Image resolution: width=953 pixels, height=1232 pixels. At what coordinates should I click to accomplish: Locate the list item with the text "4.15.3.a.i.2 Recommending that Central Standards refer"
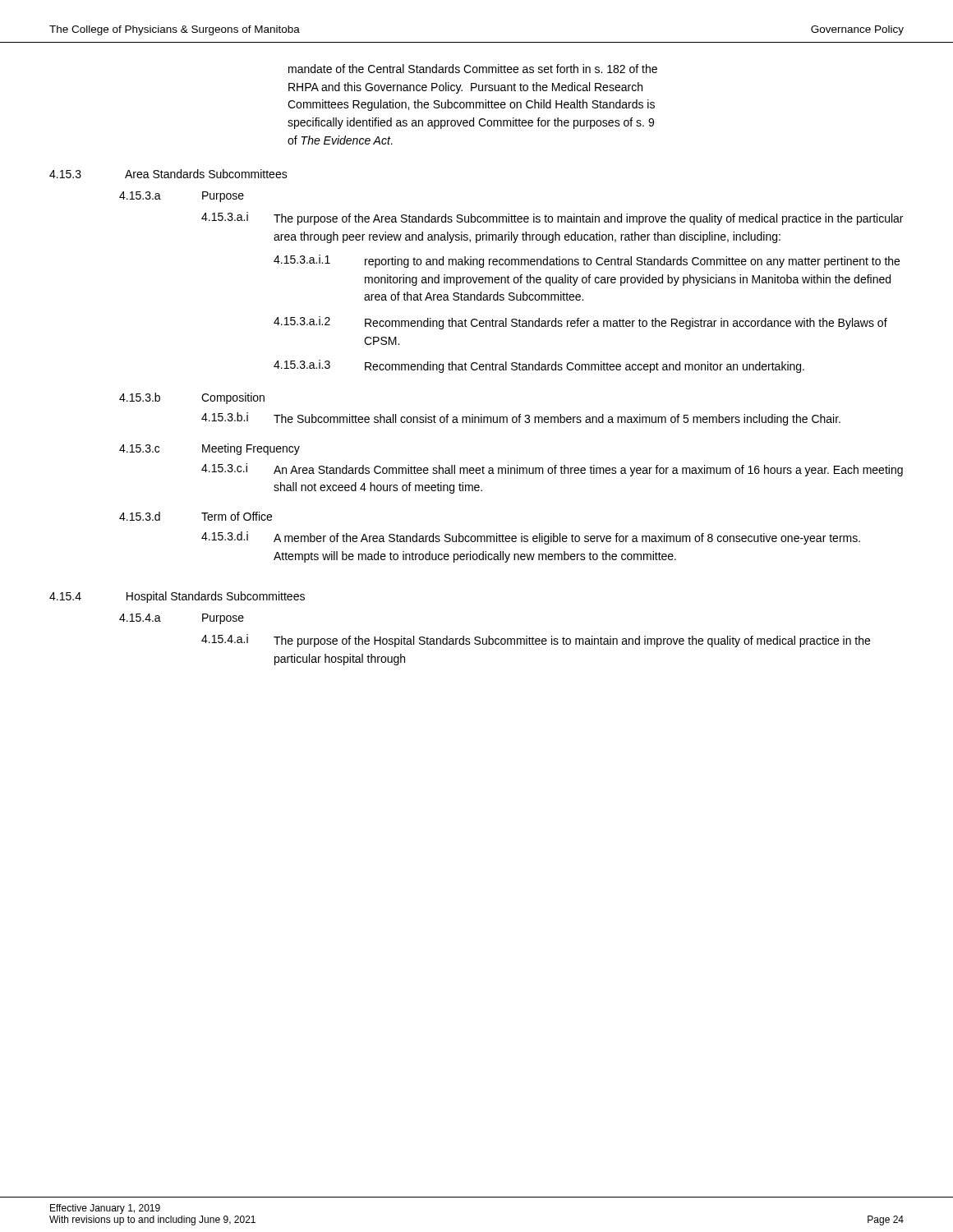[589, 332]
